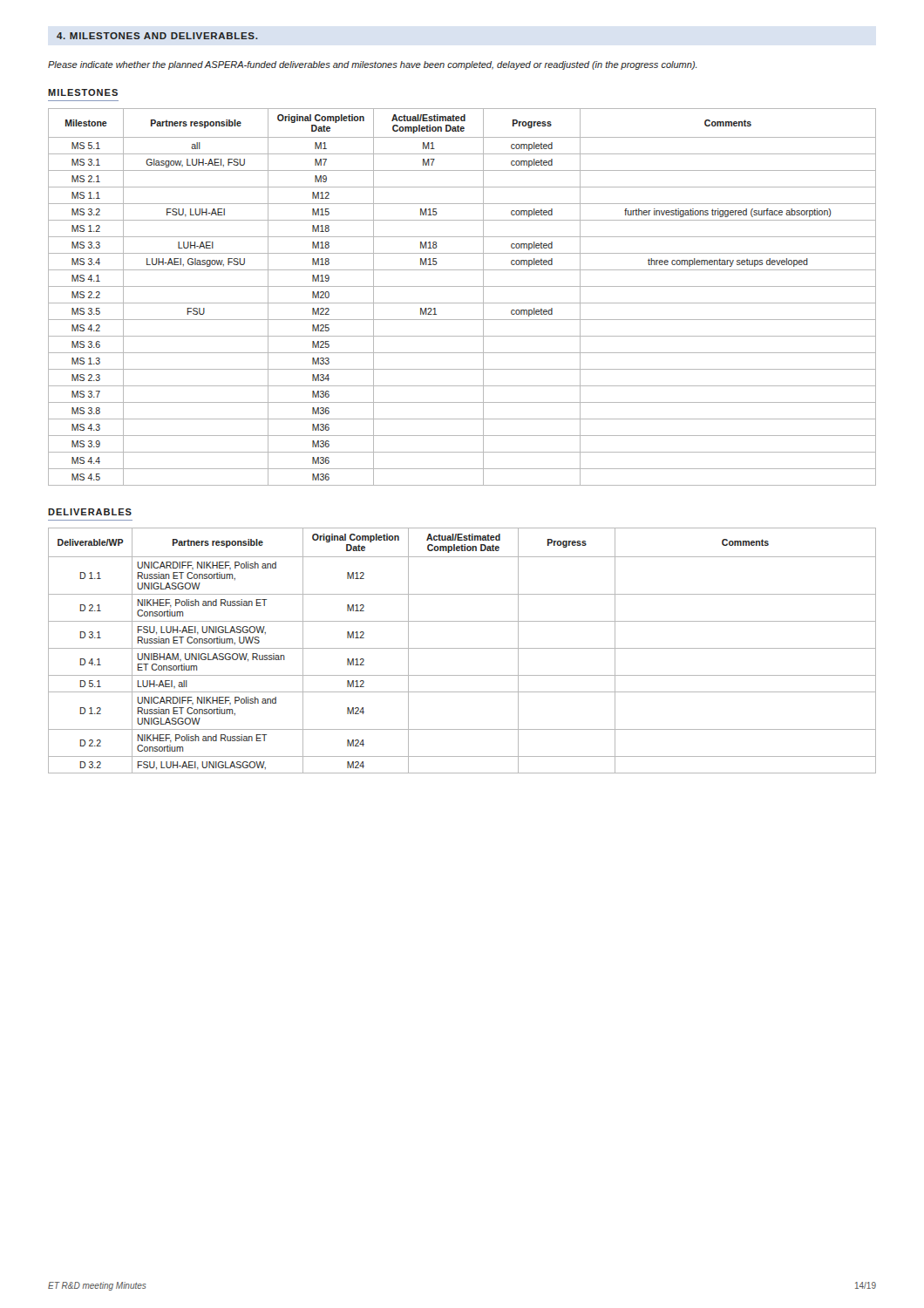
Task: Click on the table containing "D 2.2"
Action: point(462,650)
